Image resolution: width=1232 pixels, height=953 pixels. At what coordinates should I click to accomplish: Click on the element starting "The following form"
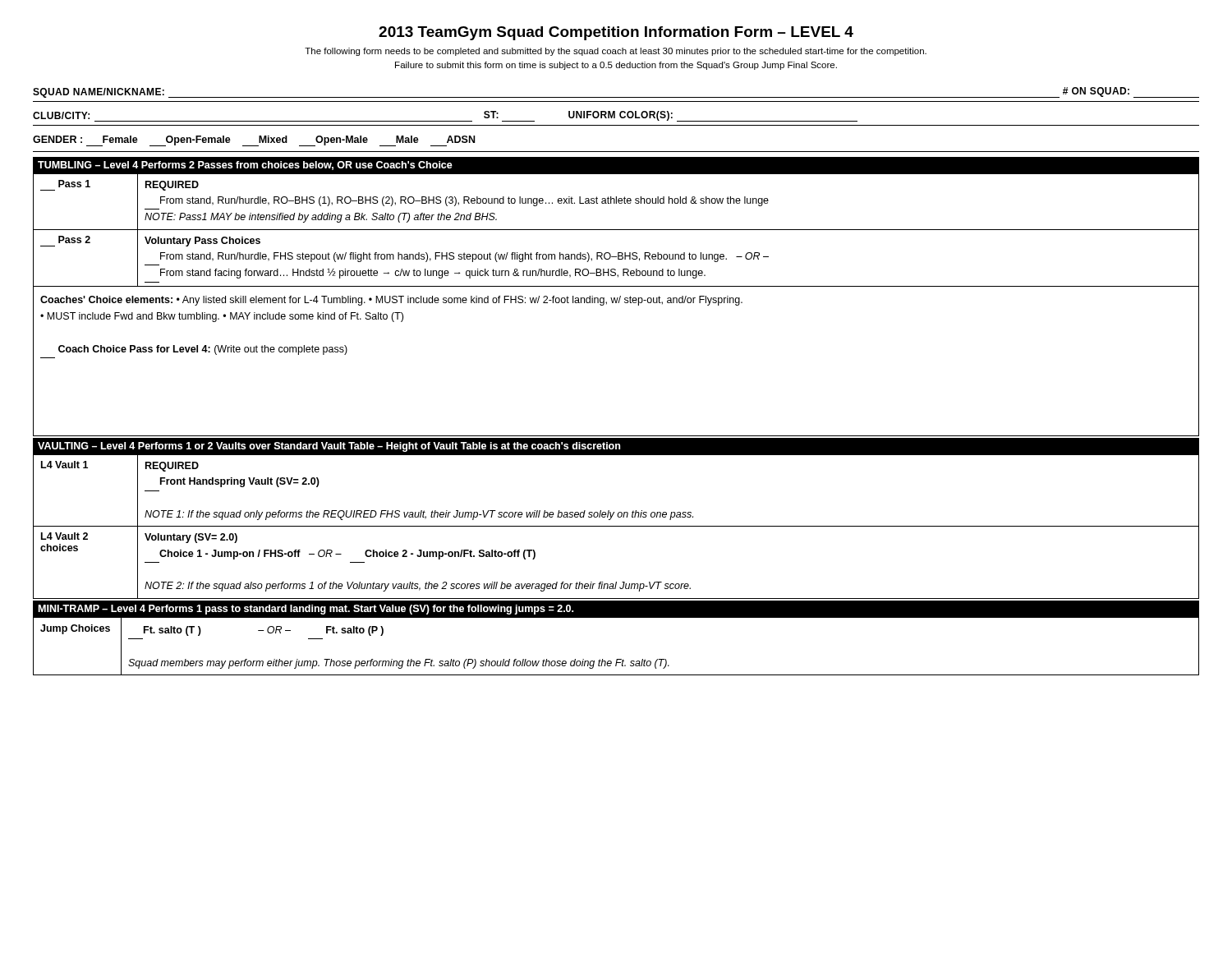[616, 58]
